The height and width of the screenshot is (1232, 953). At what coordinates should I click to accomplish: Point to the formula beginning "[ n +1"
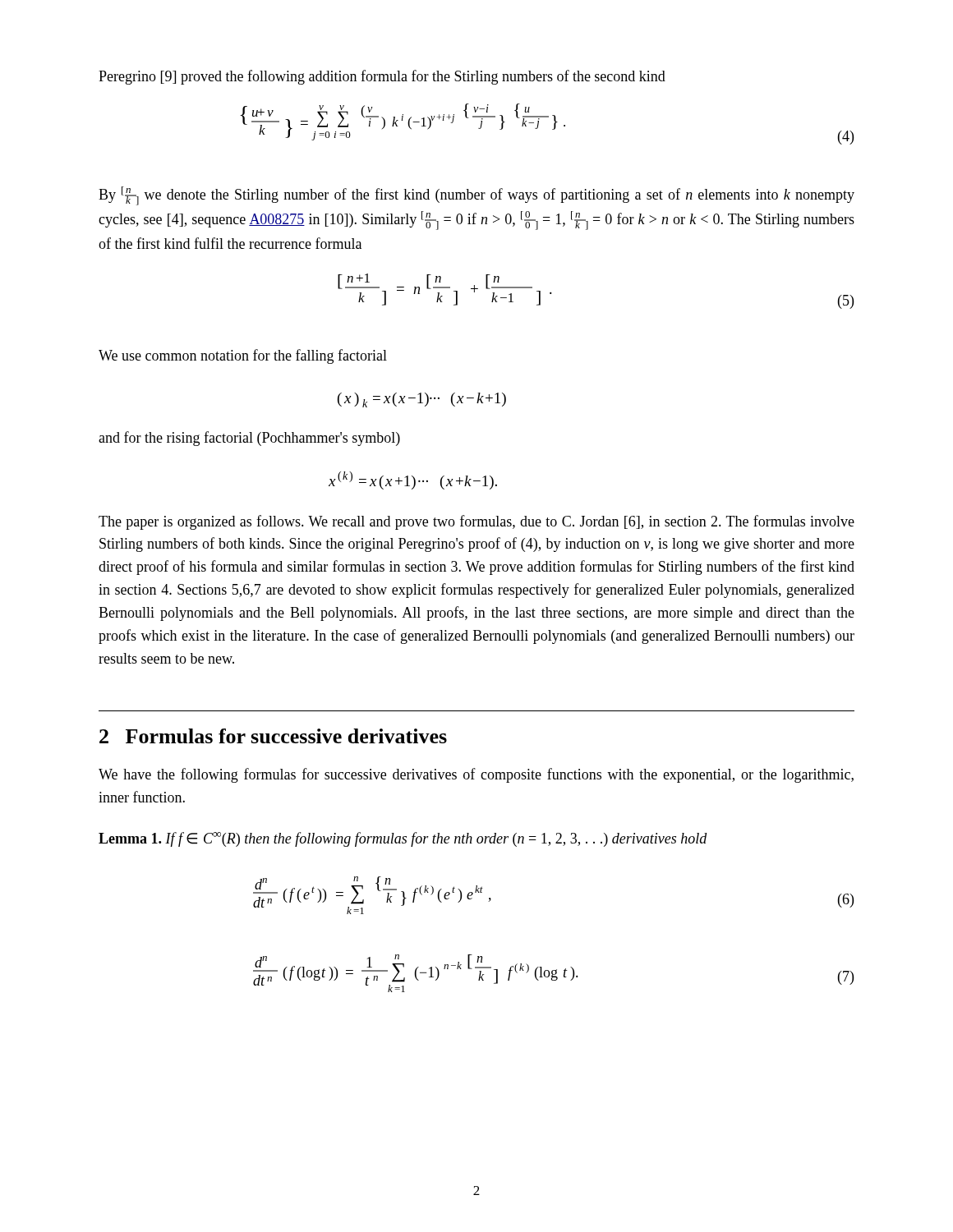pos(439,293)
